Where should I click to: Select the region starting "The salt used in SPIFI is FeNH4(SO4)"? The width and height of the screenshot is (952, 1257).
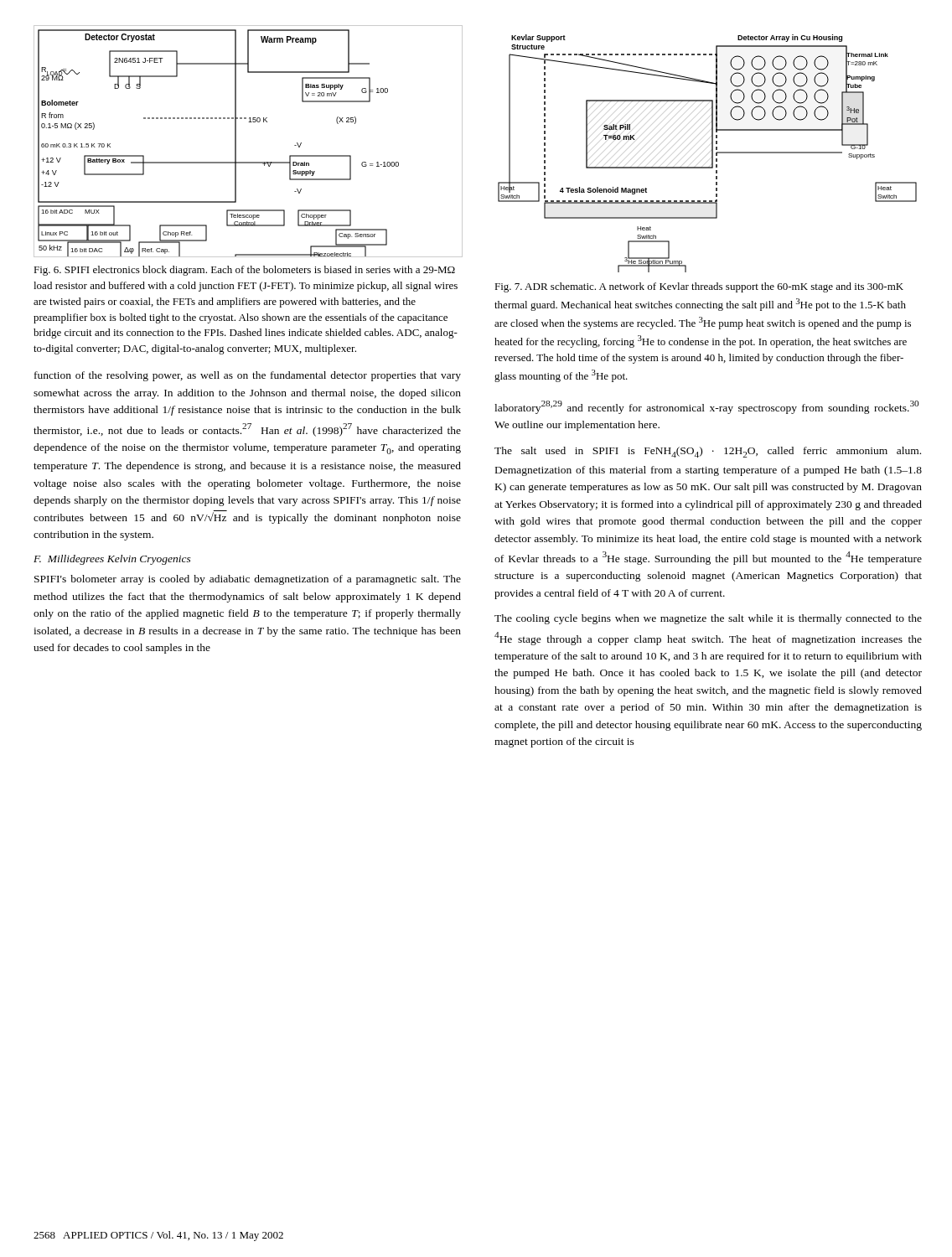click(x=708, y=522)
